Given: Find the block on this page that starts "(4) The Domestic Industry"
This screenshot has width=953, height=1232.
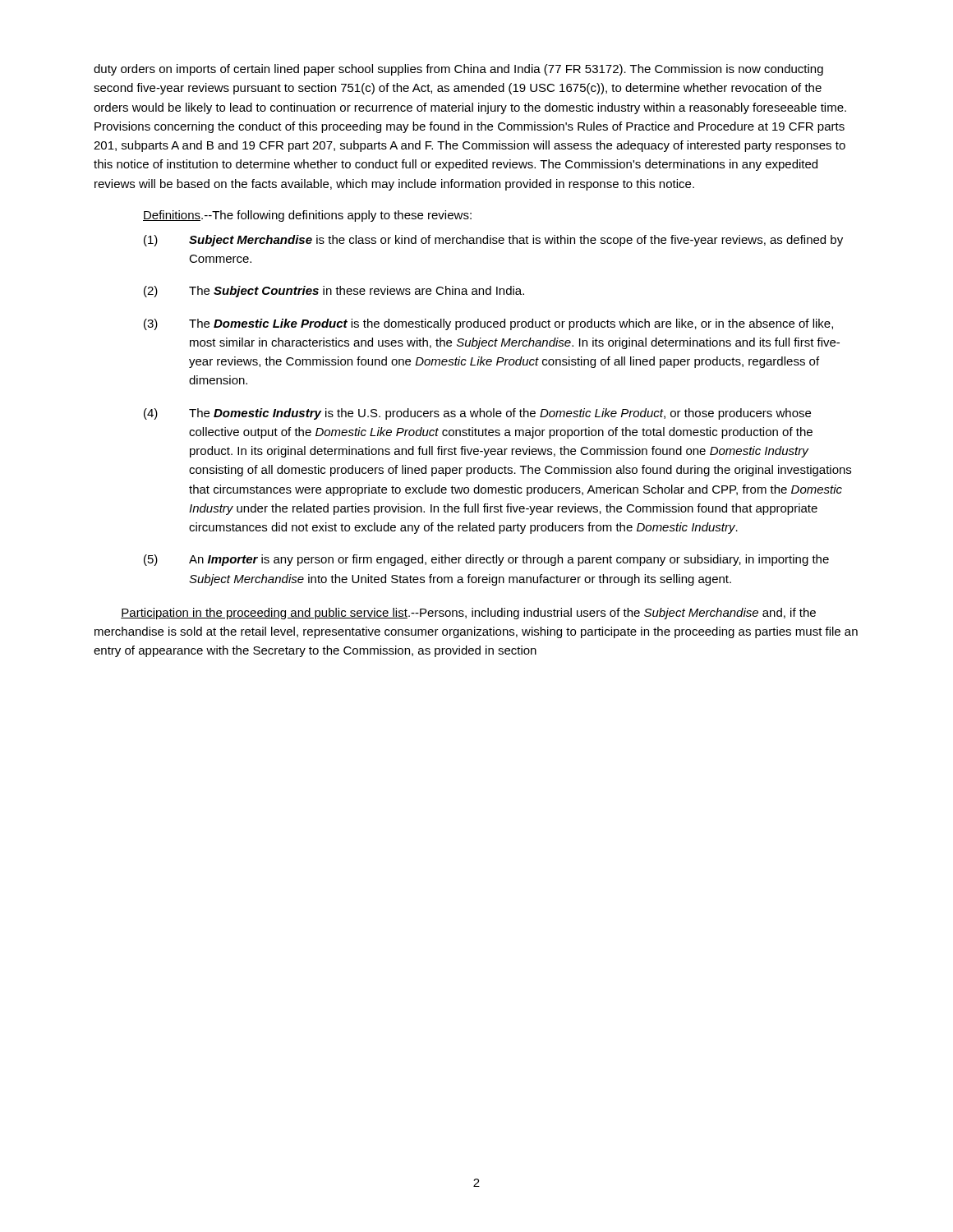Looking at the screenshot, I should coord(501,470).
